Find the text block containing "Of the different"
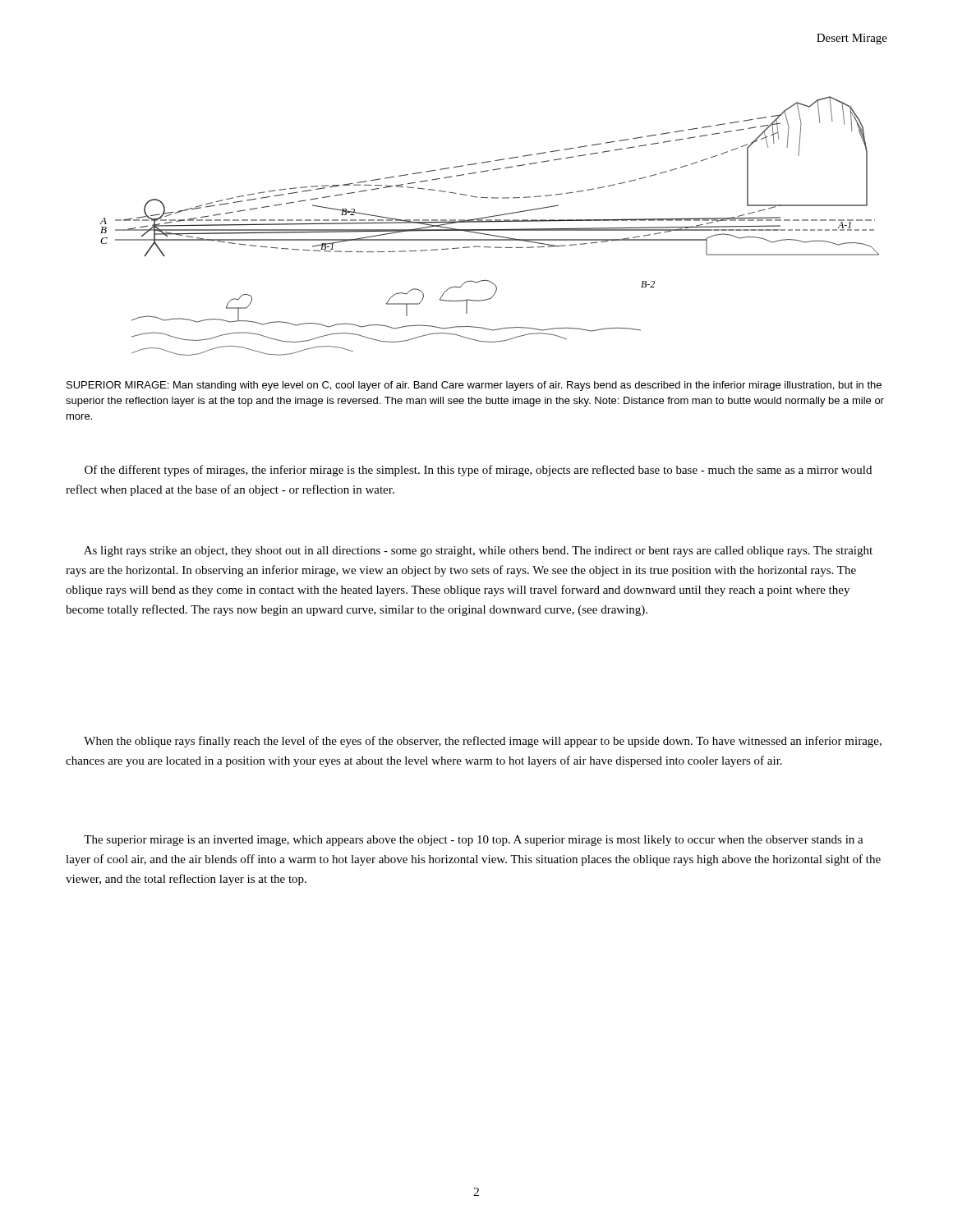The width and height of the screenshot is (953, 1232). pyautogui.click(x=469, y=480)
